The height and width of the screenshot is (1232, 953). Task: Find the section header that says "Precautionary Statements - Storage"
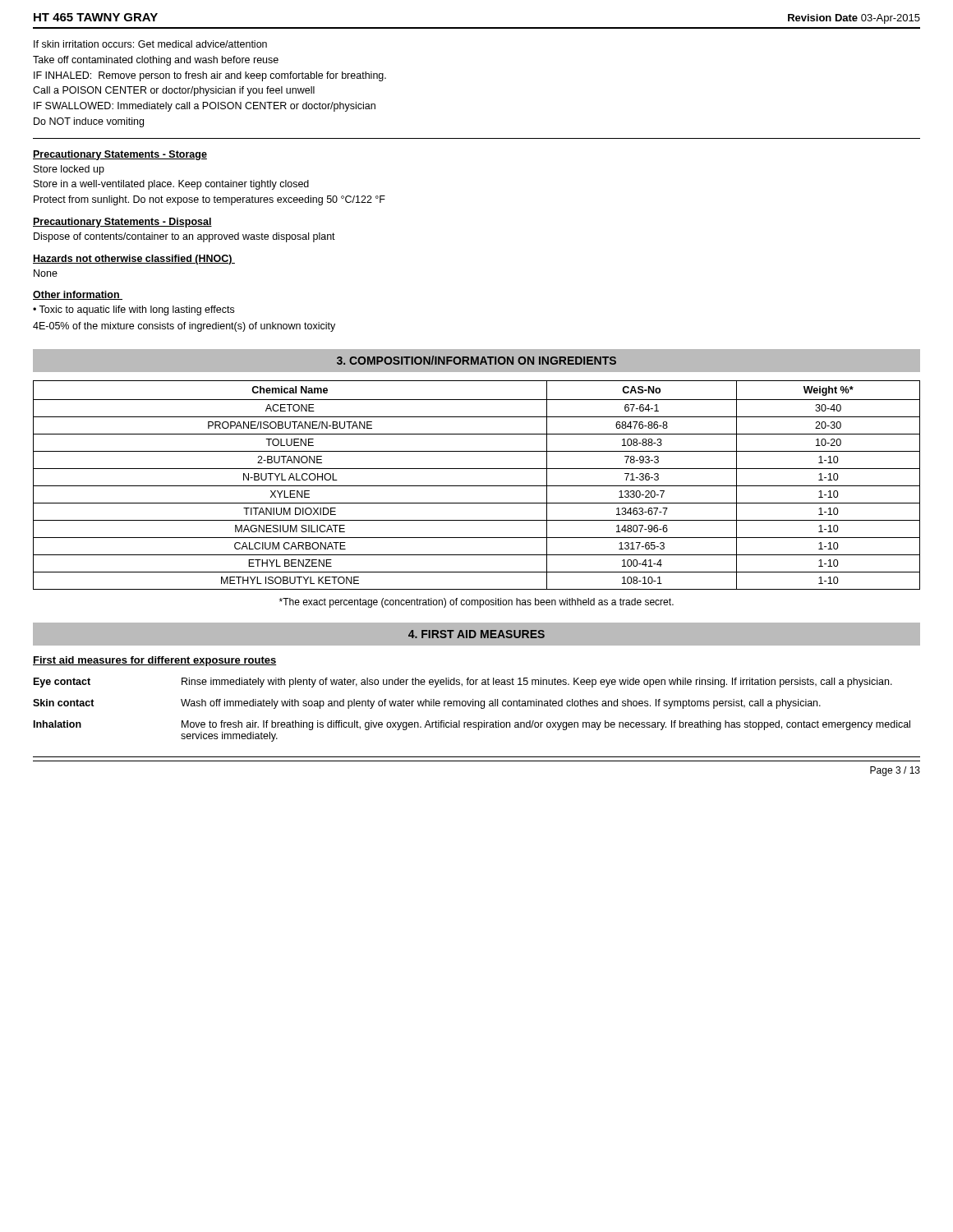pyautogui.click(x=120, y=154)
